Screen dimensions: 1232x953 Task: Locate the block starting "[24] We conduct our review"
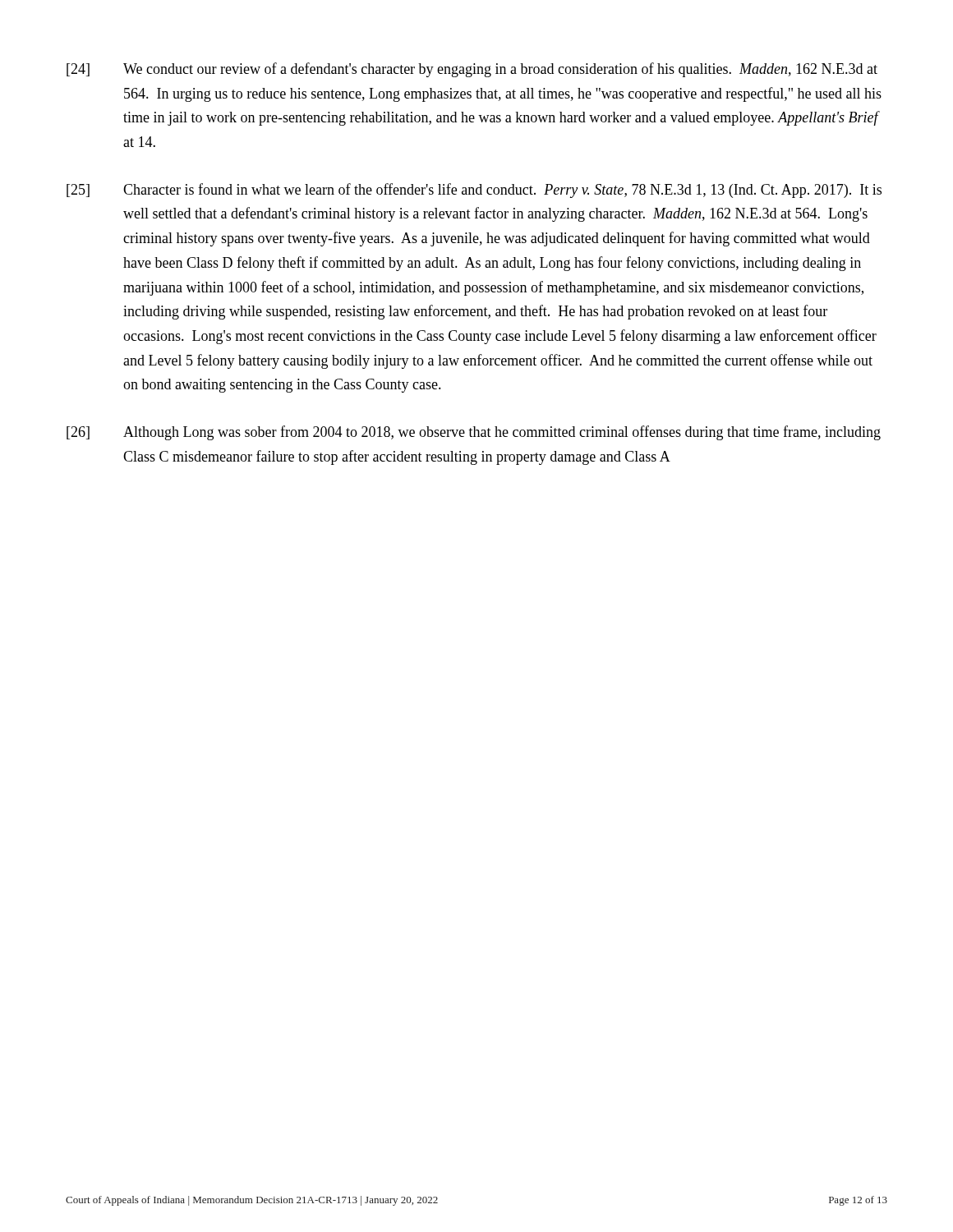pyautogui.click(x=476, y=106)
